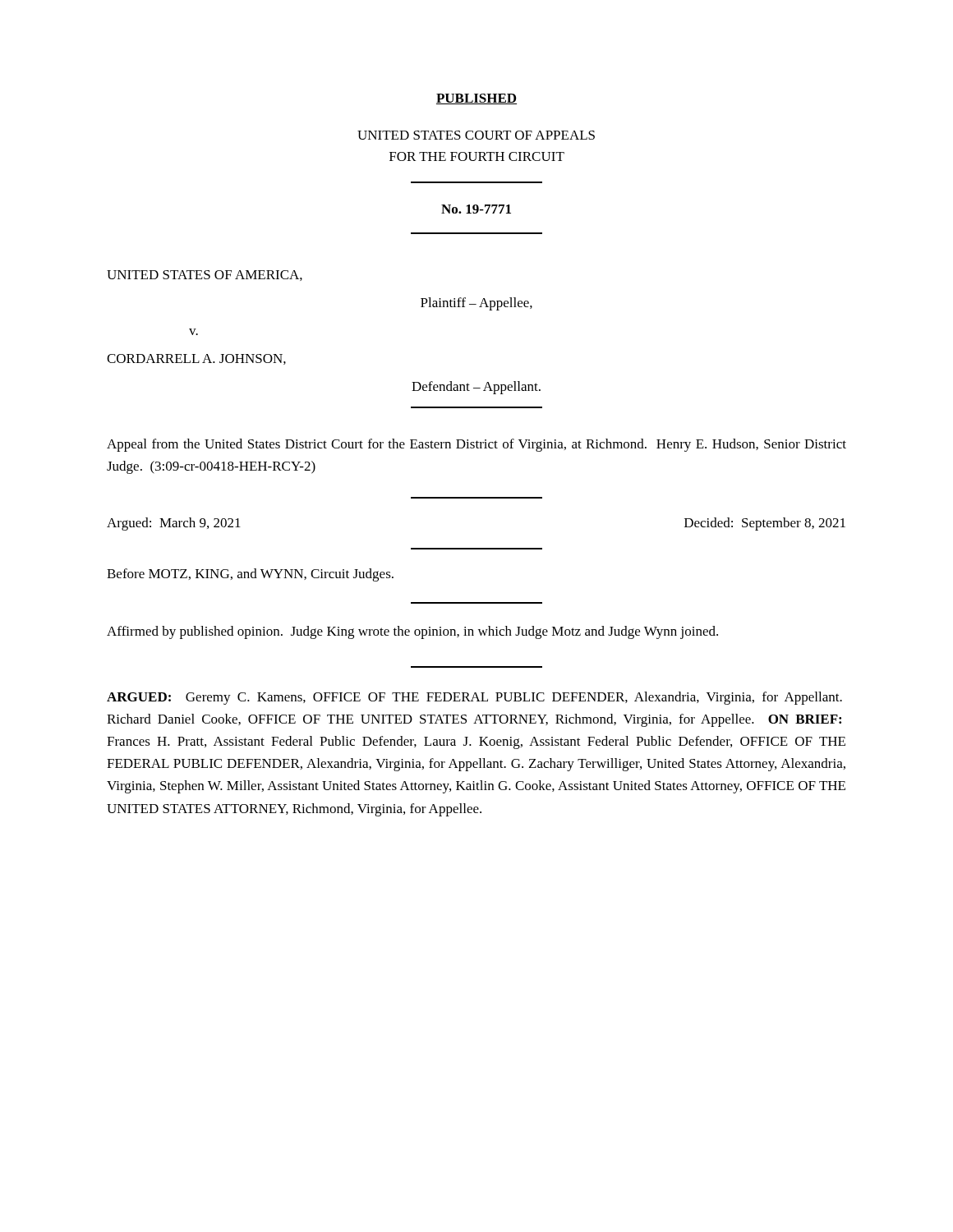953x1232 pixels.
Task: Point to "Defendant – Appellant."
Action: tap(476, 386)
